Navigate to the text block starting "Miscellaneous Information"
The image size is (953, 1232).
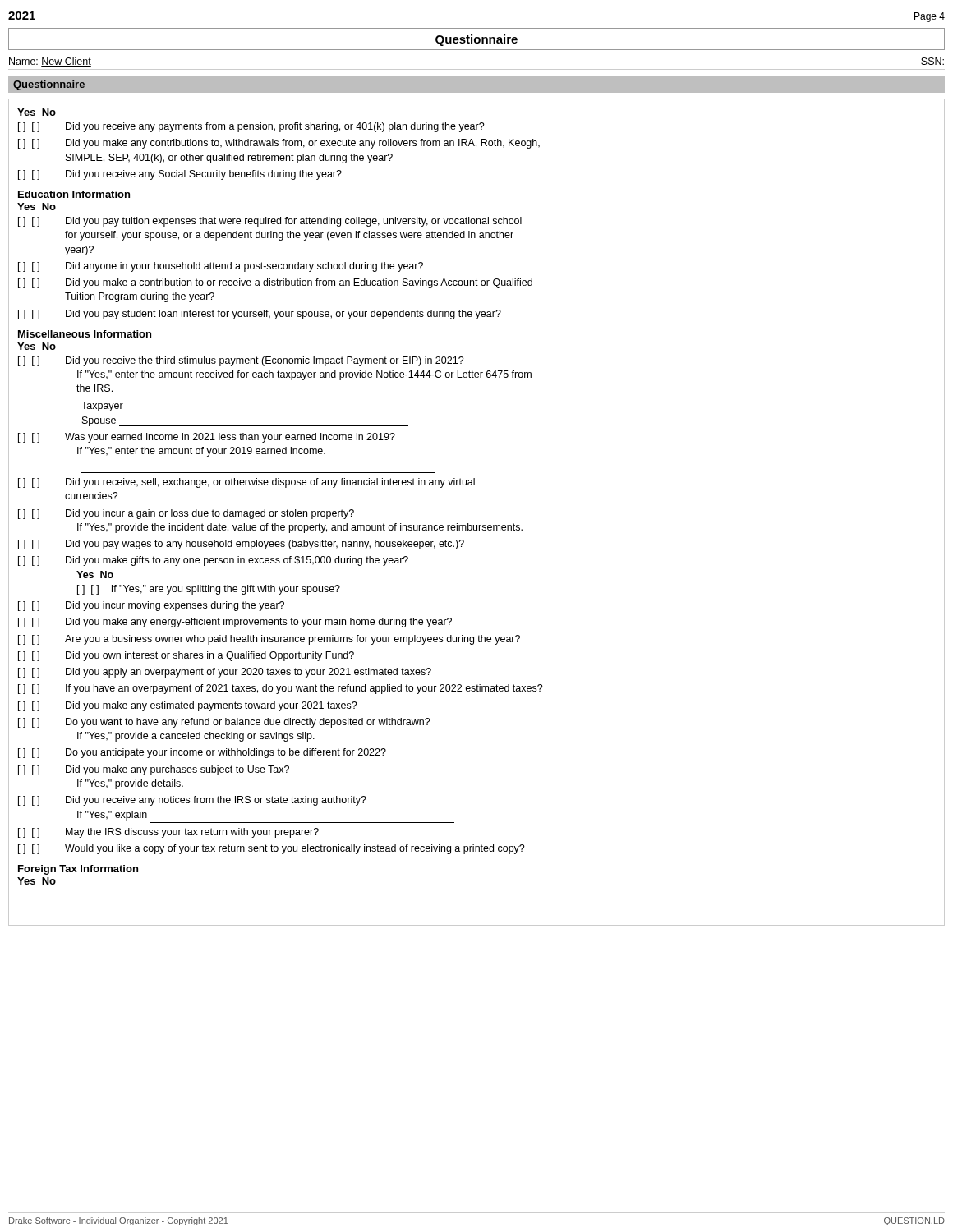click(85, 334)
